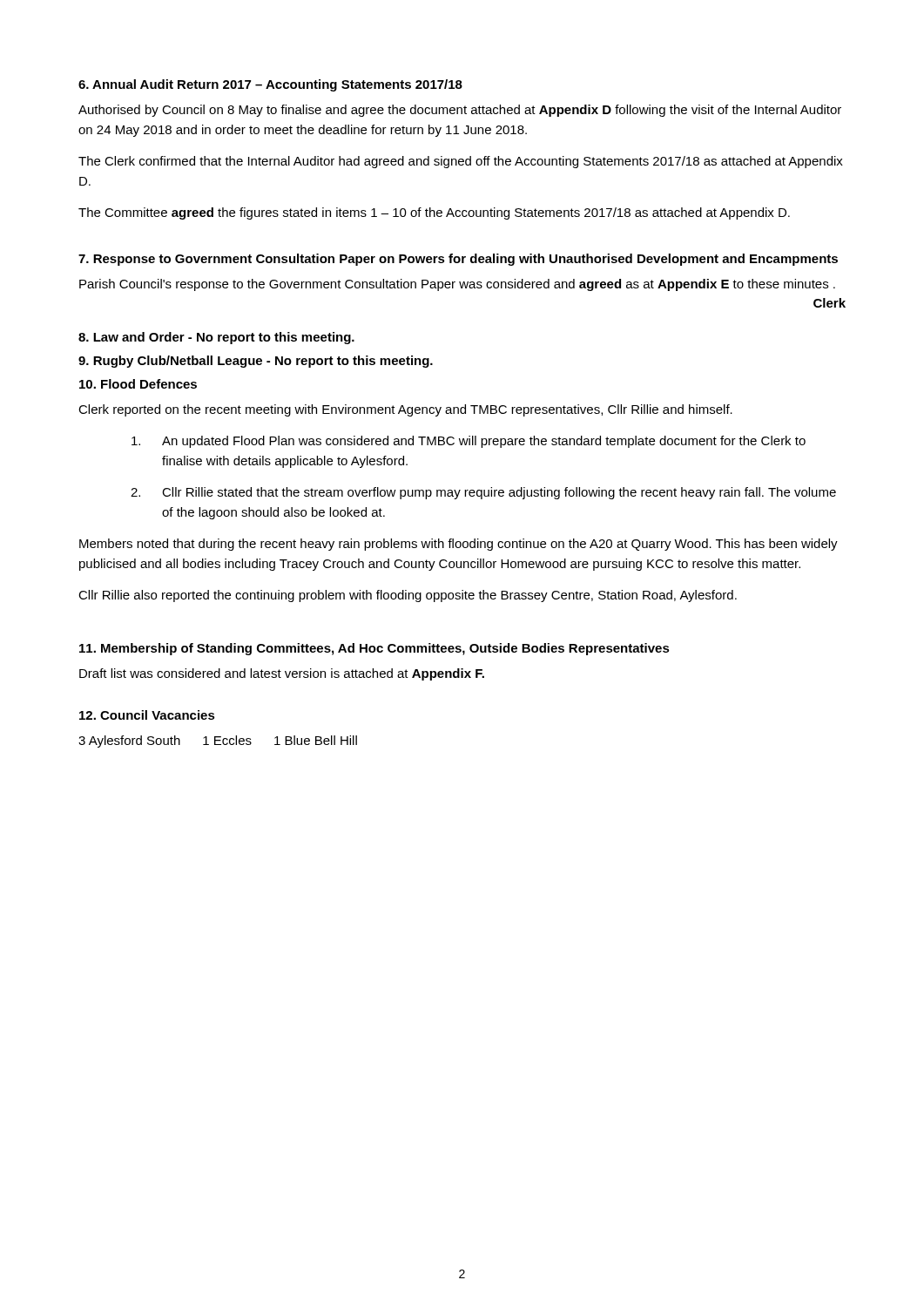This screenshot has height=1307, width=924.
Task: Click on the text block with the text "The Clerk confirmed that"
Action: (461, 171)
